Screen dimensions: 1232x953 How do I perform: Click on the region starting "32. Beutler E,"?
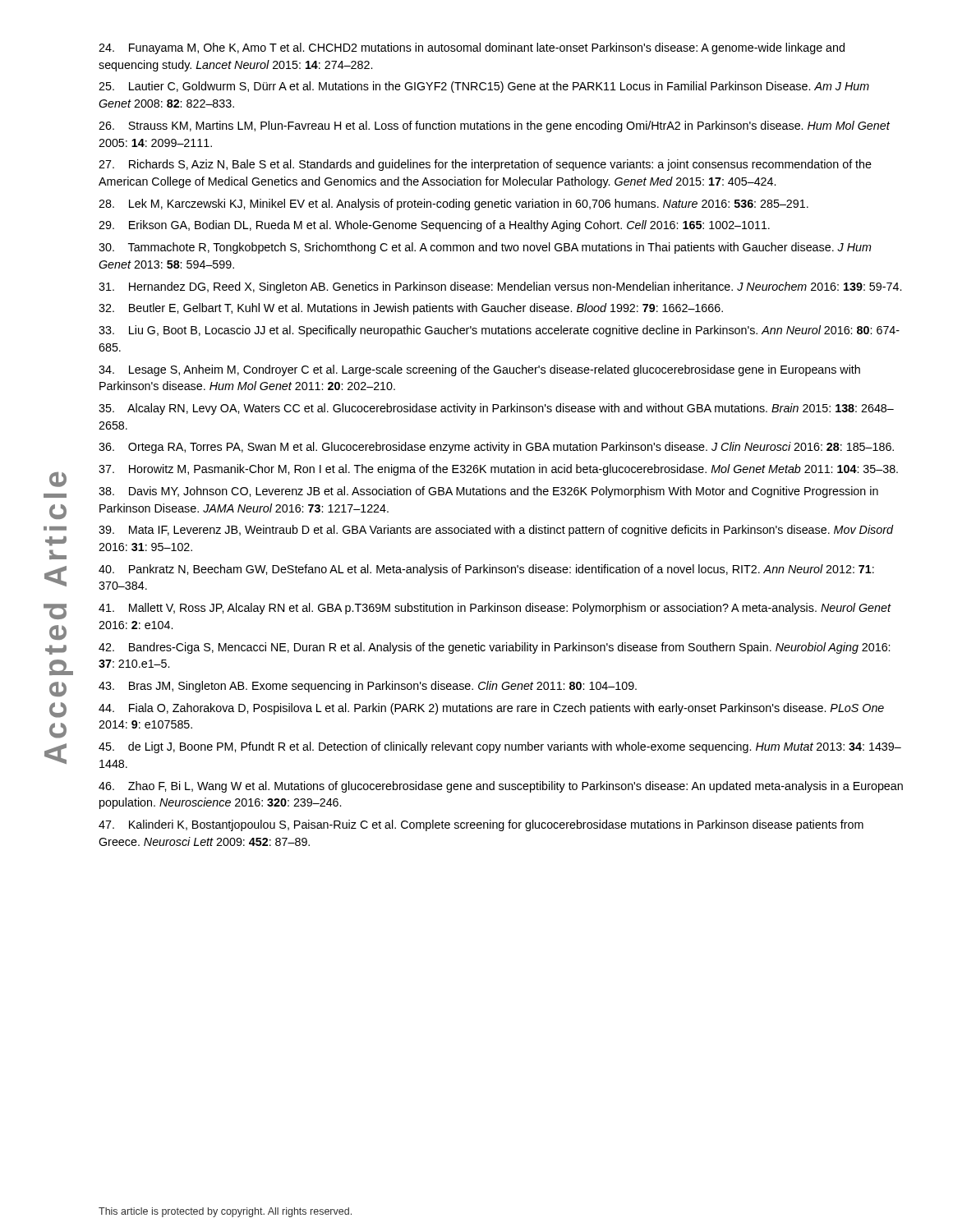coord(411,308)
